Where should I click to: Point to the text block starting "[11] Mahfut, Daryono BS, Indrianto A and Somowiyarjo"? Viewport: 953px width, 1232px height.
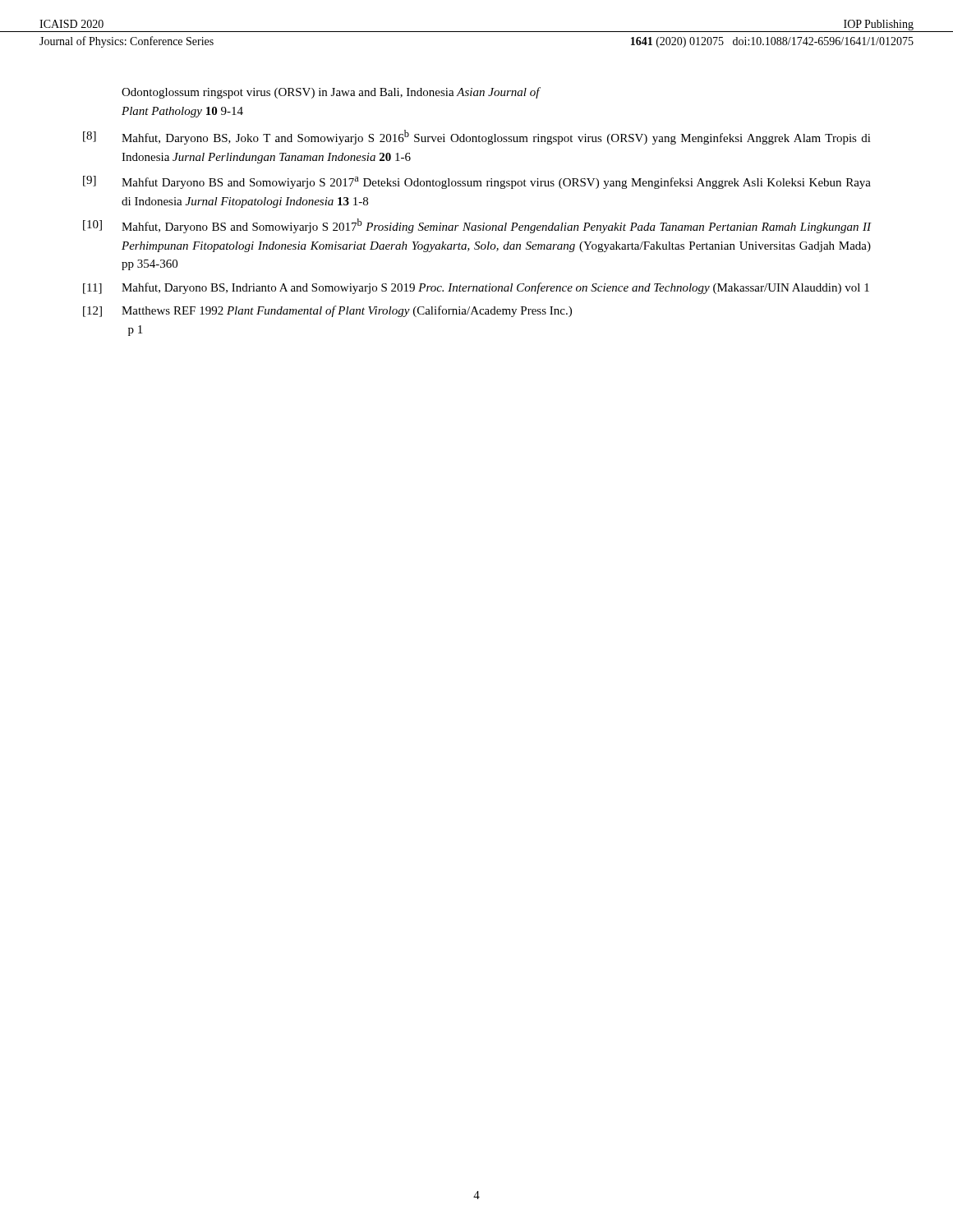476,287
